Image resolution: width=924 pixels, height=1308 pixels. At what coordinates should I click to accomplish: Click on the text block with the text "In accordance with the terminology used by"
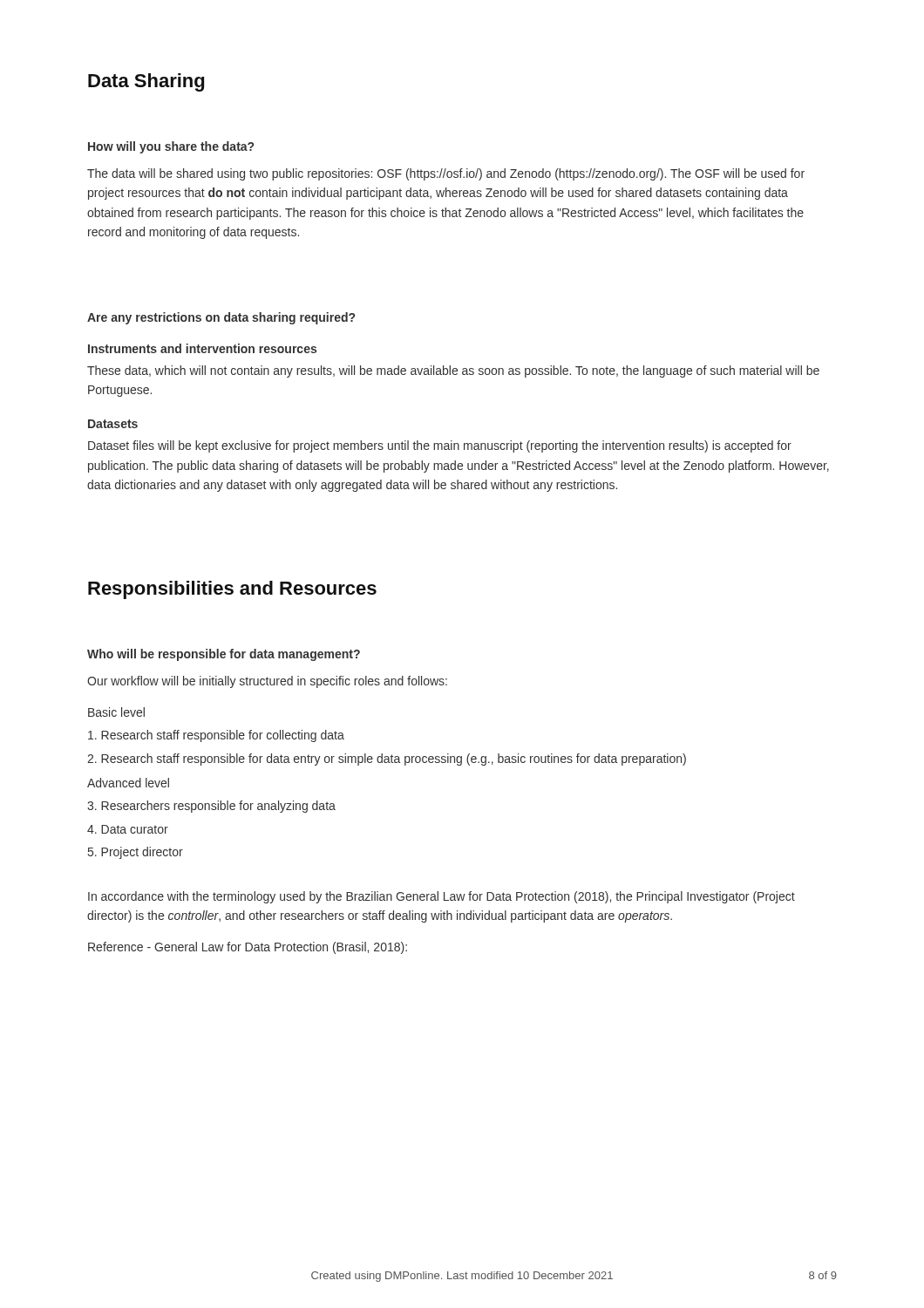click(441, 906)
